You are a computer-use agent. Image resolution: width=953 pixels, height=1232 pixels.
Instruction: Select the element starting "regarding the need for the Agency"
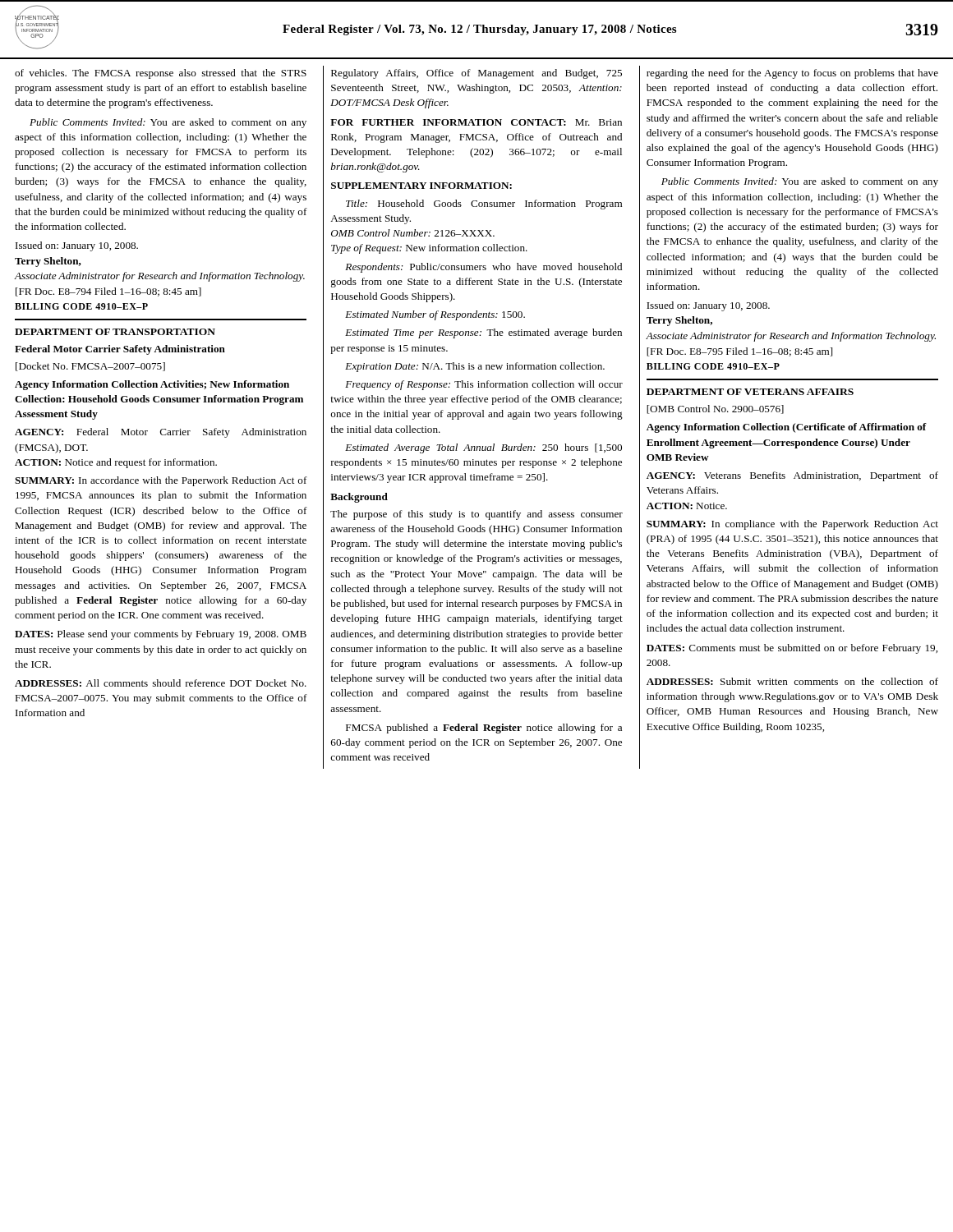point(792,400)
